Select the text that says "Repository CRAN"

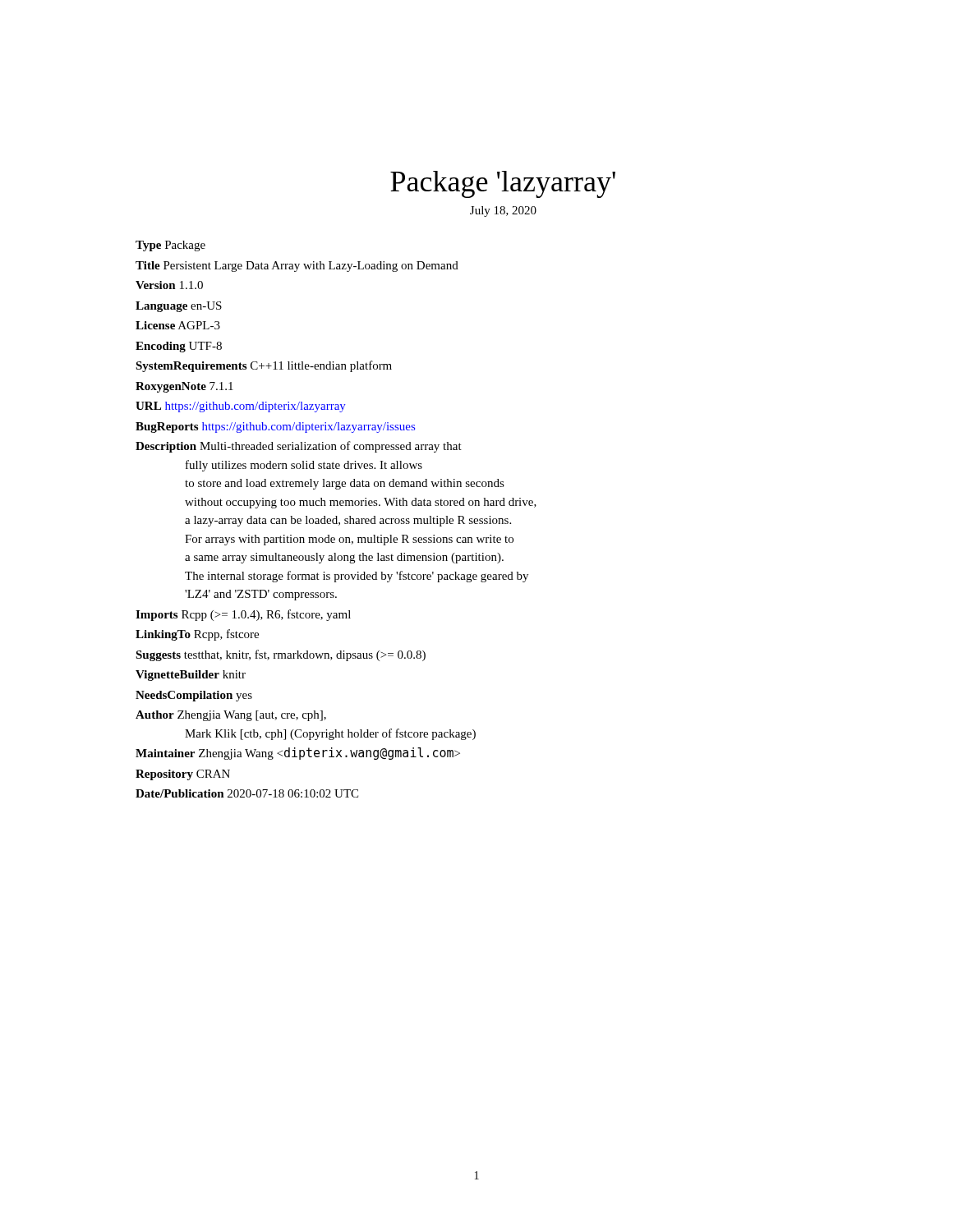click(x=183, y=773)
